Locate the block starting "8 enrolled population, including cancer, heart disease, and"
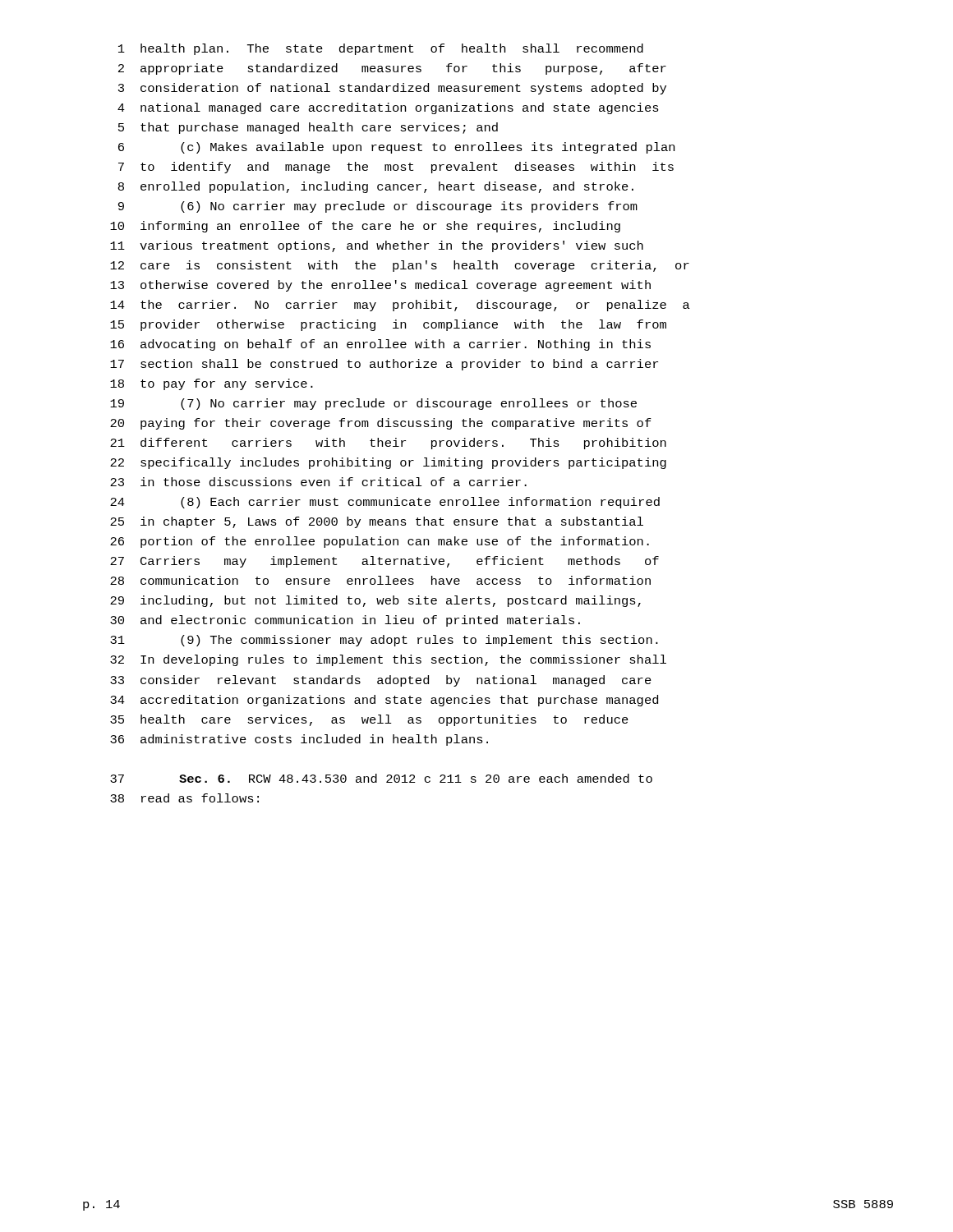Viewport: 953px width, 1232px height. pyautogui.click(x=488, y=187)
